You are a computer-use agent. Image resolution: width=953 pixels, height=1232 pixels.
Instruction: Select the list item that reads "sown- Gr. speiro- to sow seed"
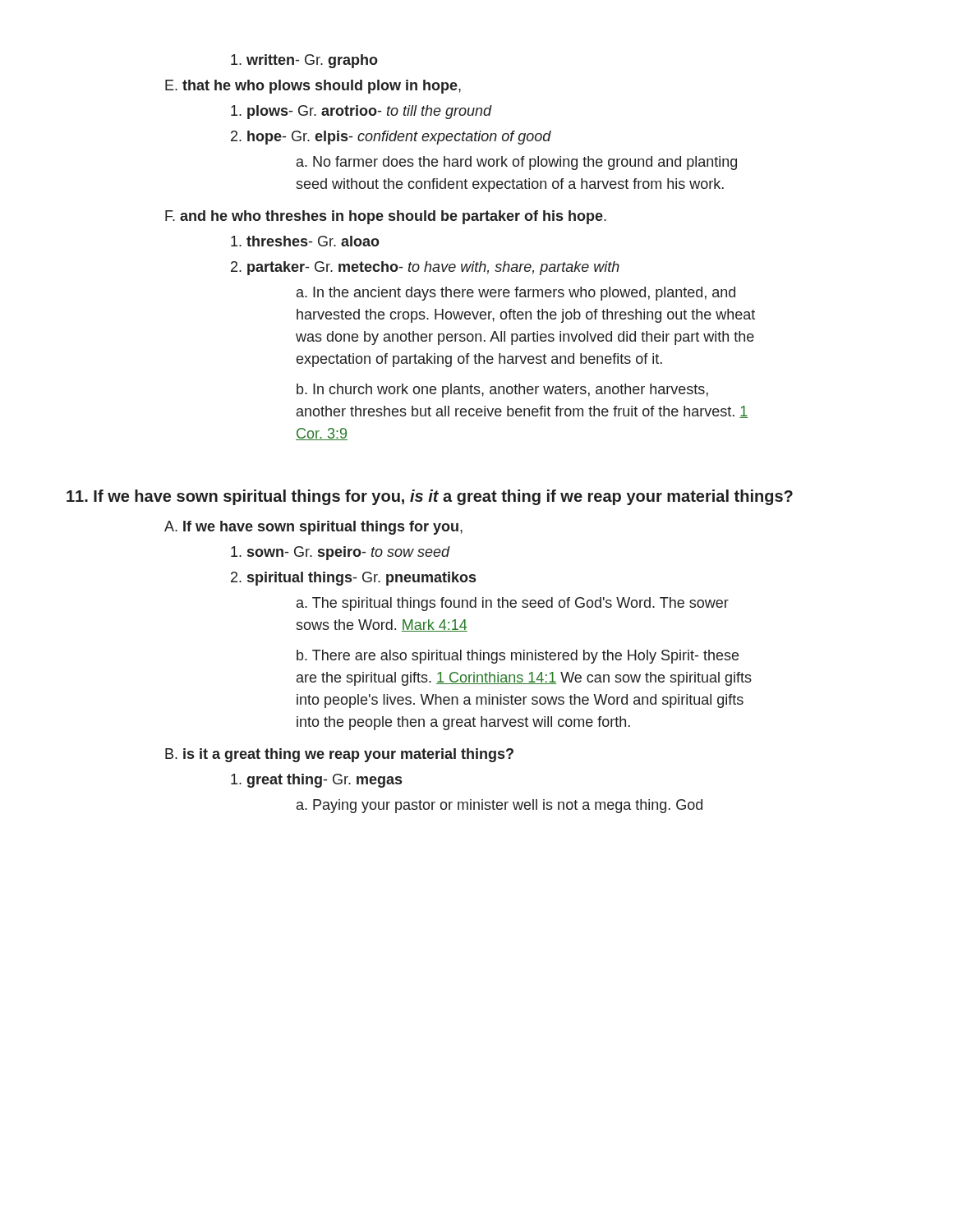coord(340,552)
